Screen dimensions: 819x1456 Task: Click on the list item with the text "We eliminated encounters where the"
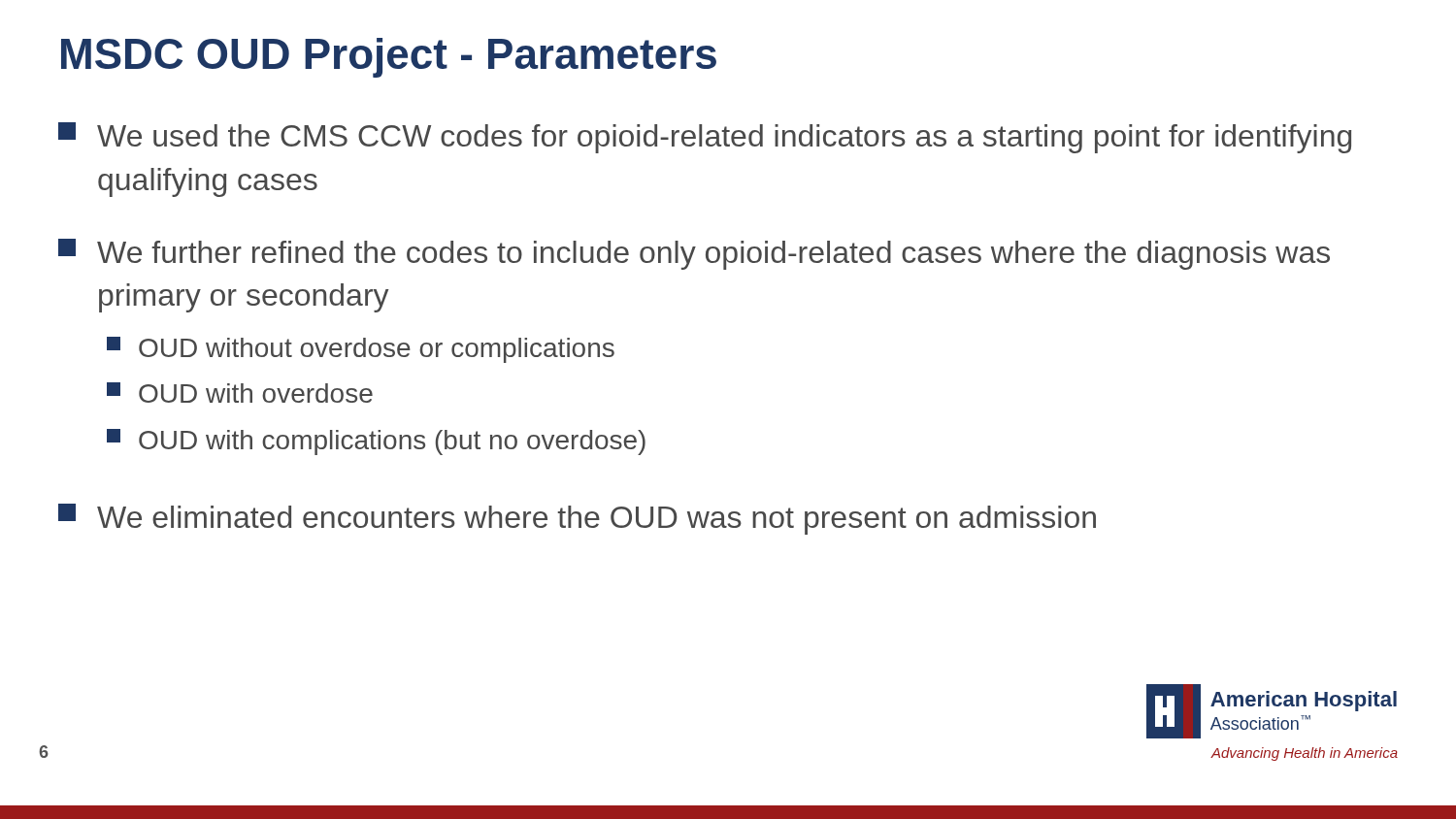[578, 517]
